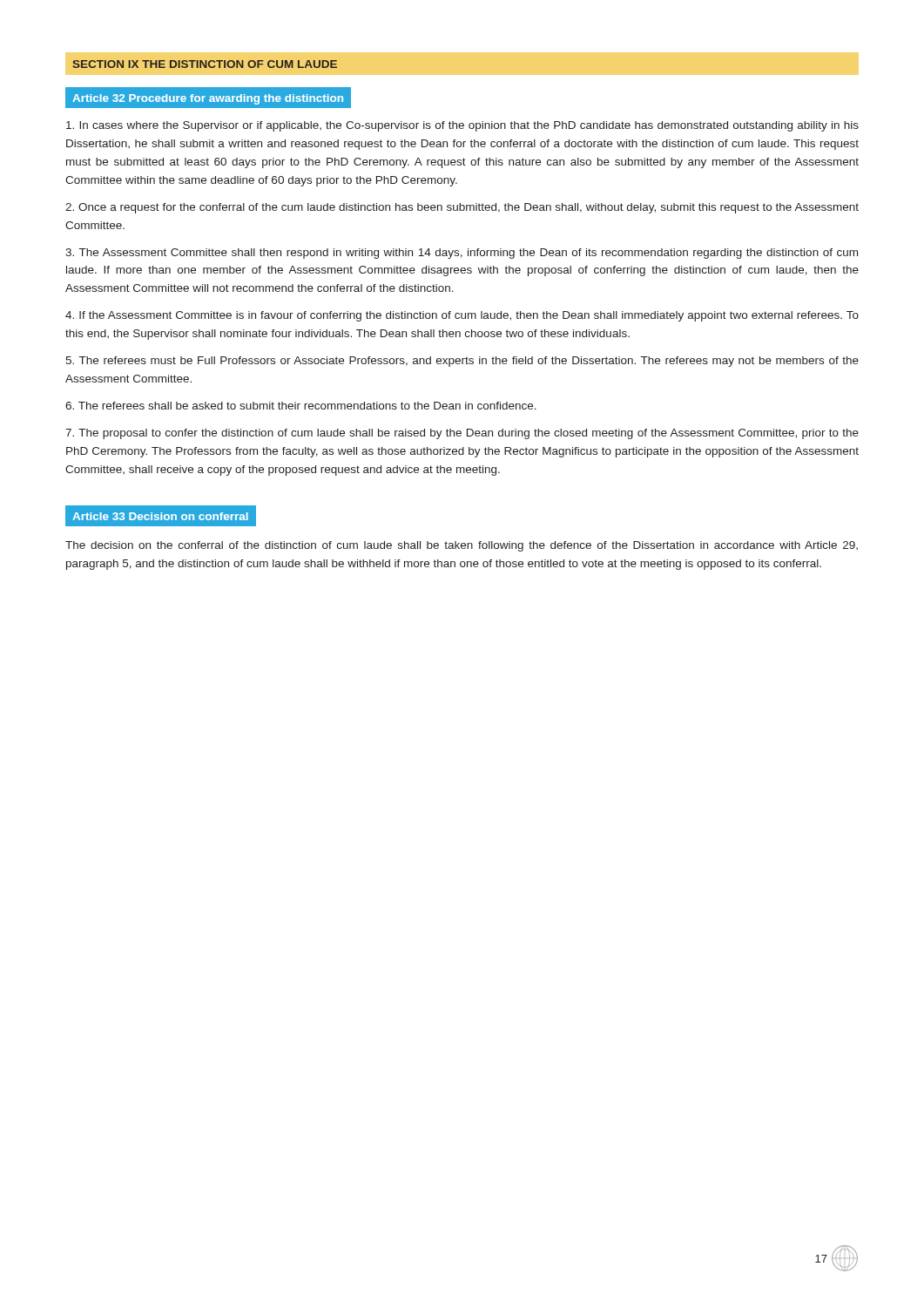
Task: Locate the section header containing "SECTION IX THE"
Action: pos(205,64)
